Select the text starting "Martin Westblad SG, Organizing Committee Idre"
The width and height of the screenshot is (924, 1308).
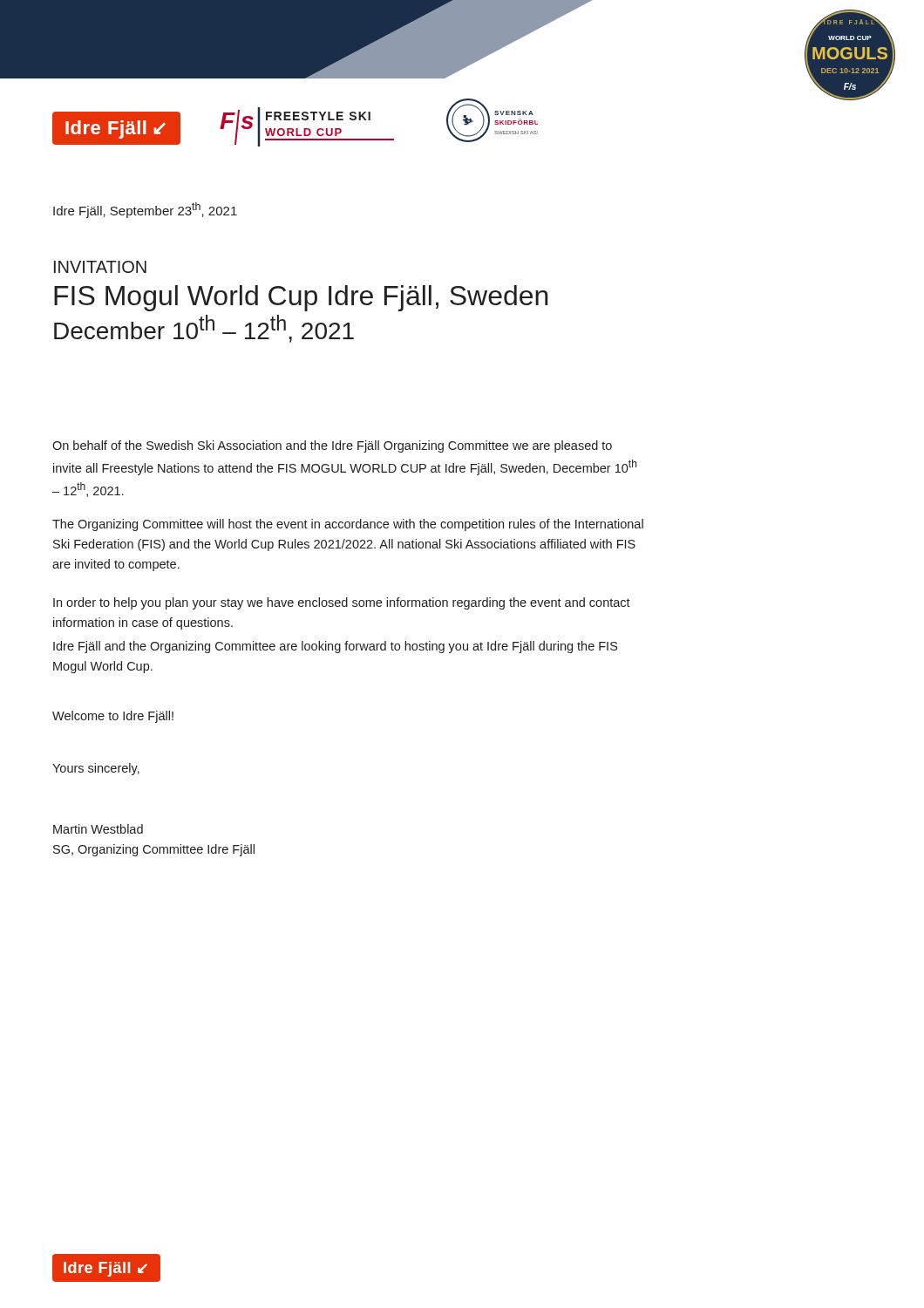pyautogui.click(x=154, y=839)
